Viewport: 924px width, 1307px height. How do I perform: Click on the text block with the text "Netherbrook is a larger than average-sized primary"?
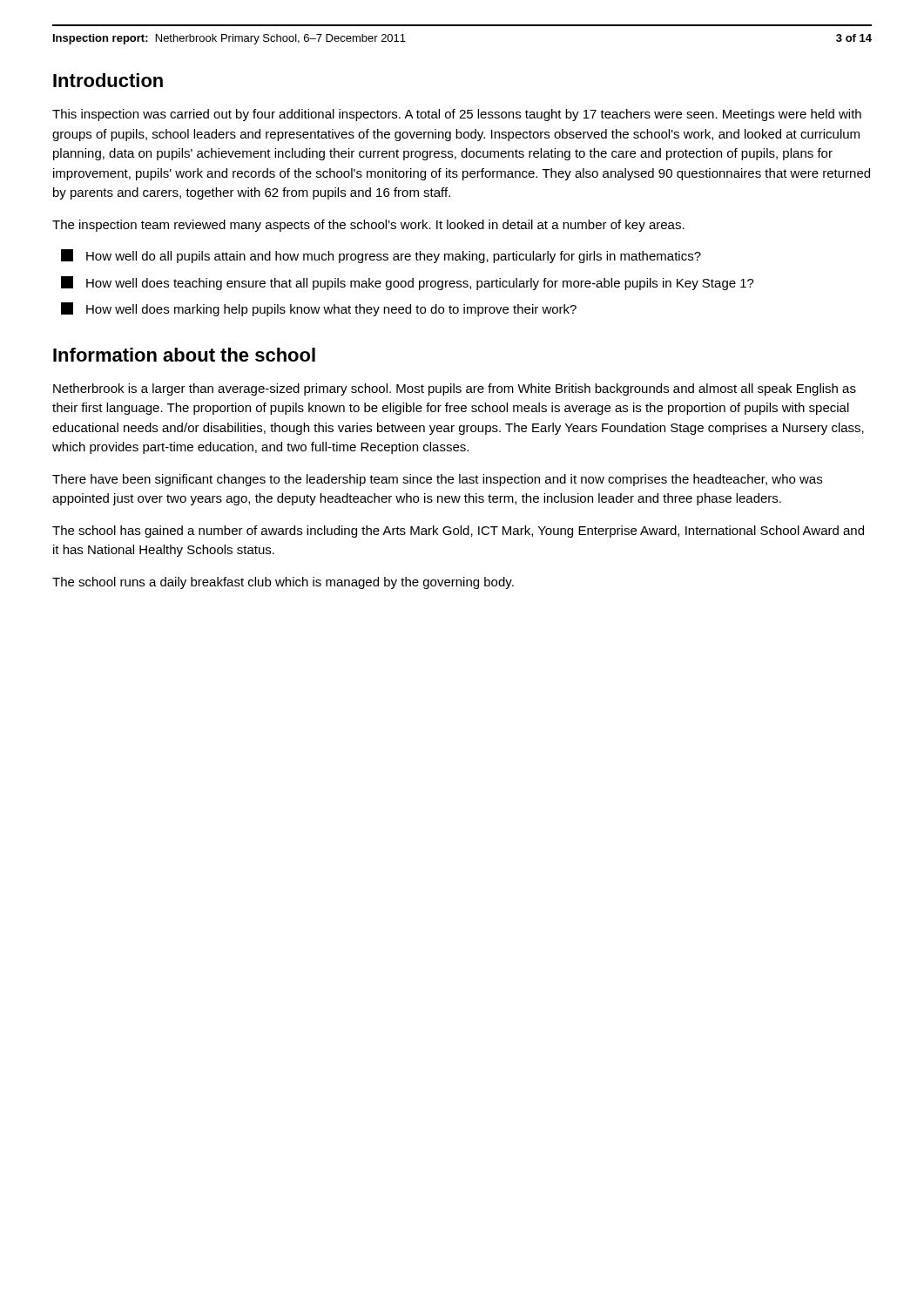click(x=458, y=417)
